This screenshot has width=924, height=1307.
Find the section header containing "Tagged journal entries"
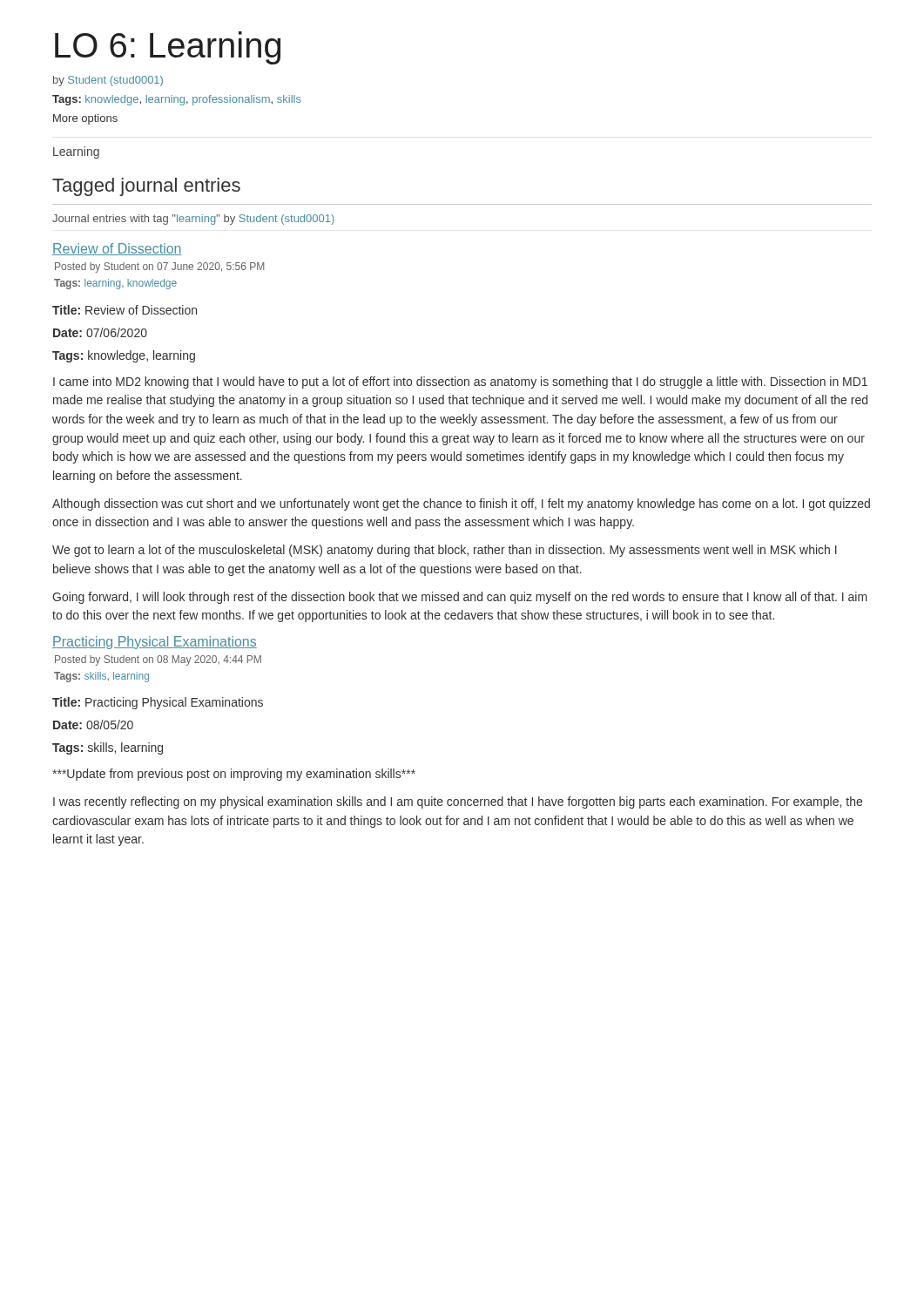pos(147,185)
